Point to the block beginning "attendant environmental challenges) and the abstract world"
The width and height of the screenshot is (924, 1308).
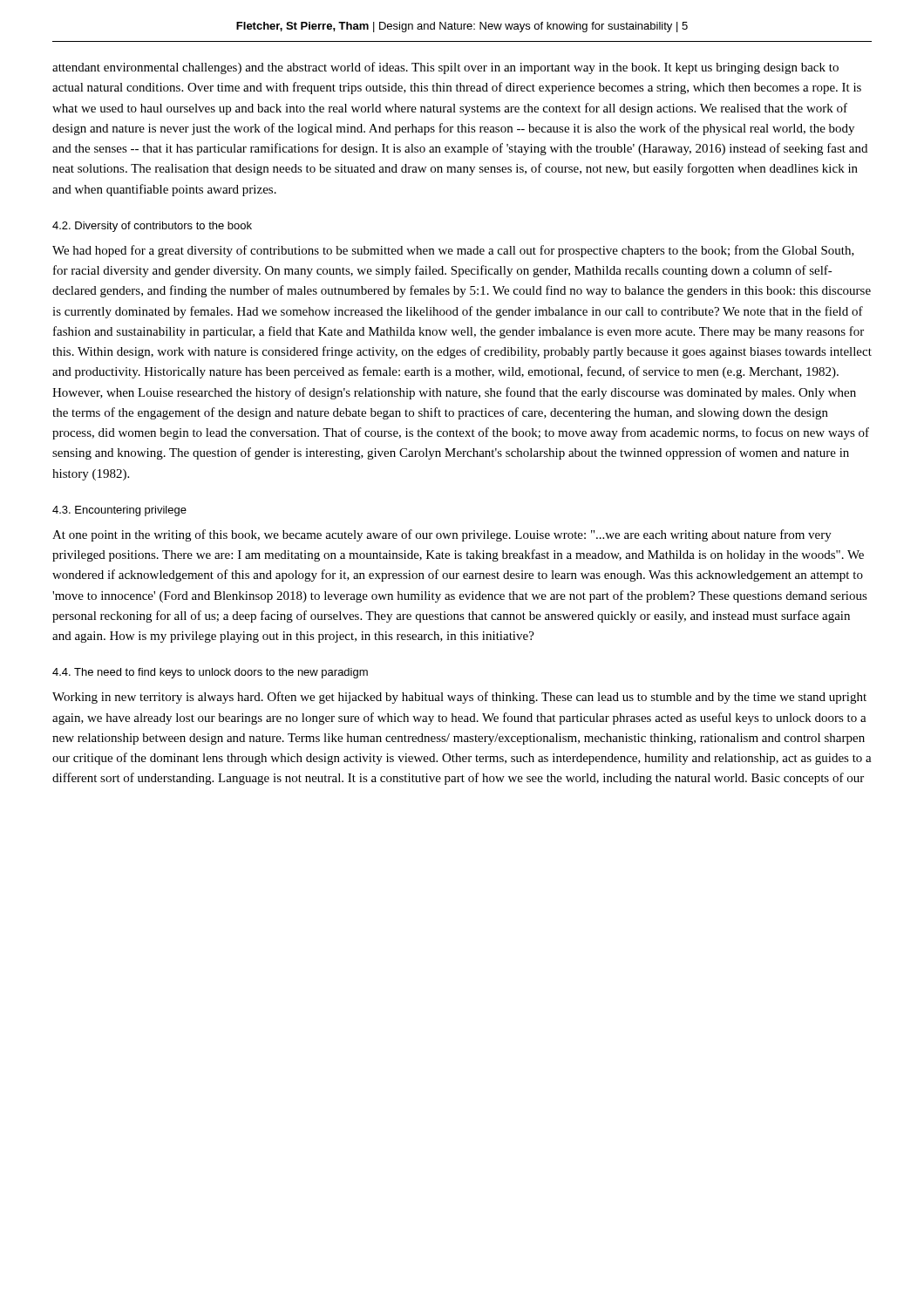460,128
